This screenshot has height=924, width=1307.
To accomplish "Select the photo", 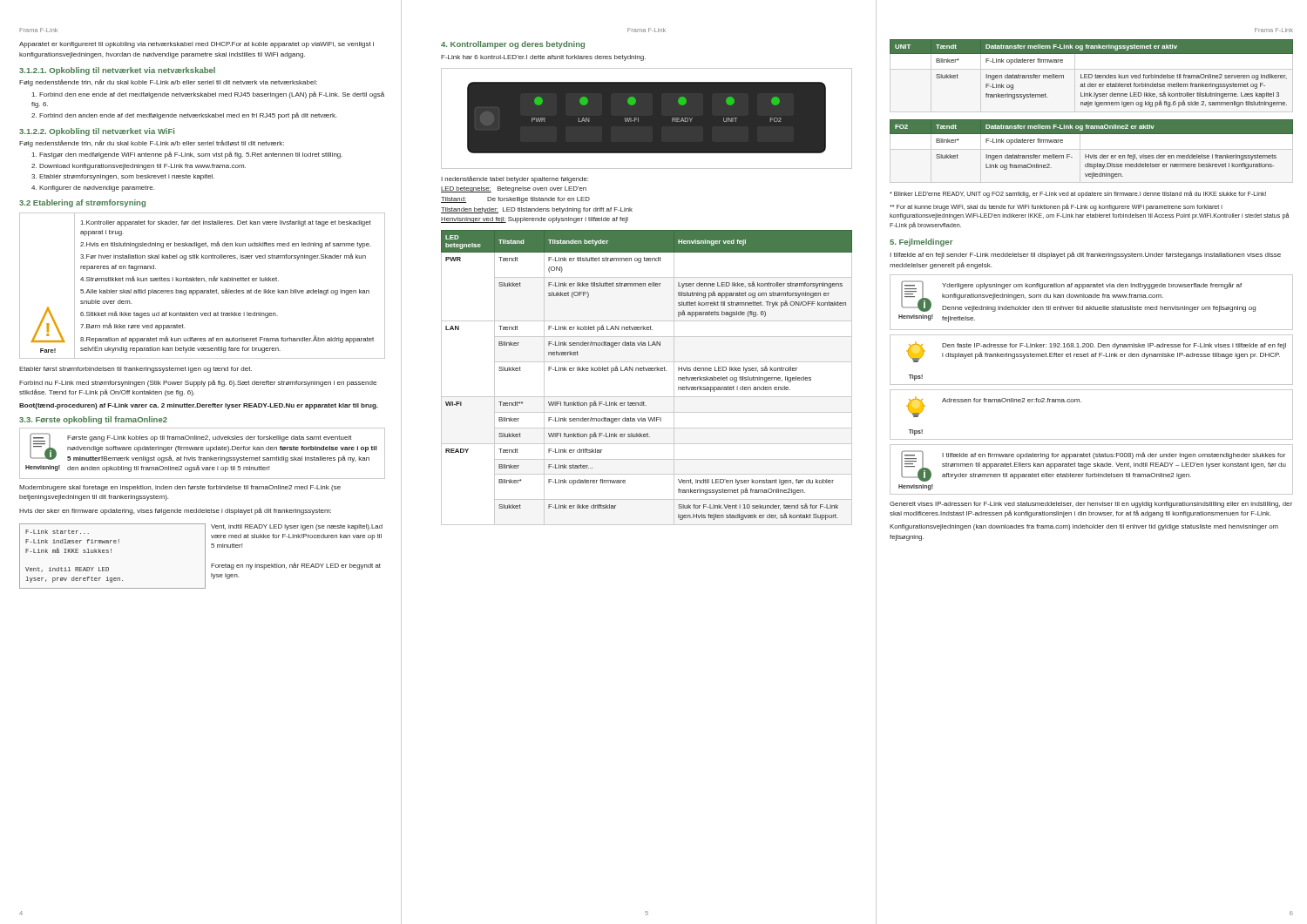I will pos(647,118).
